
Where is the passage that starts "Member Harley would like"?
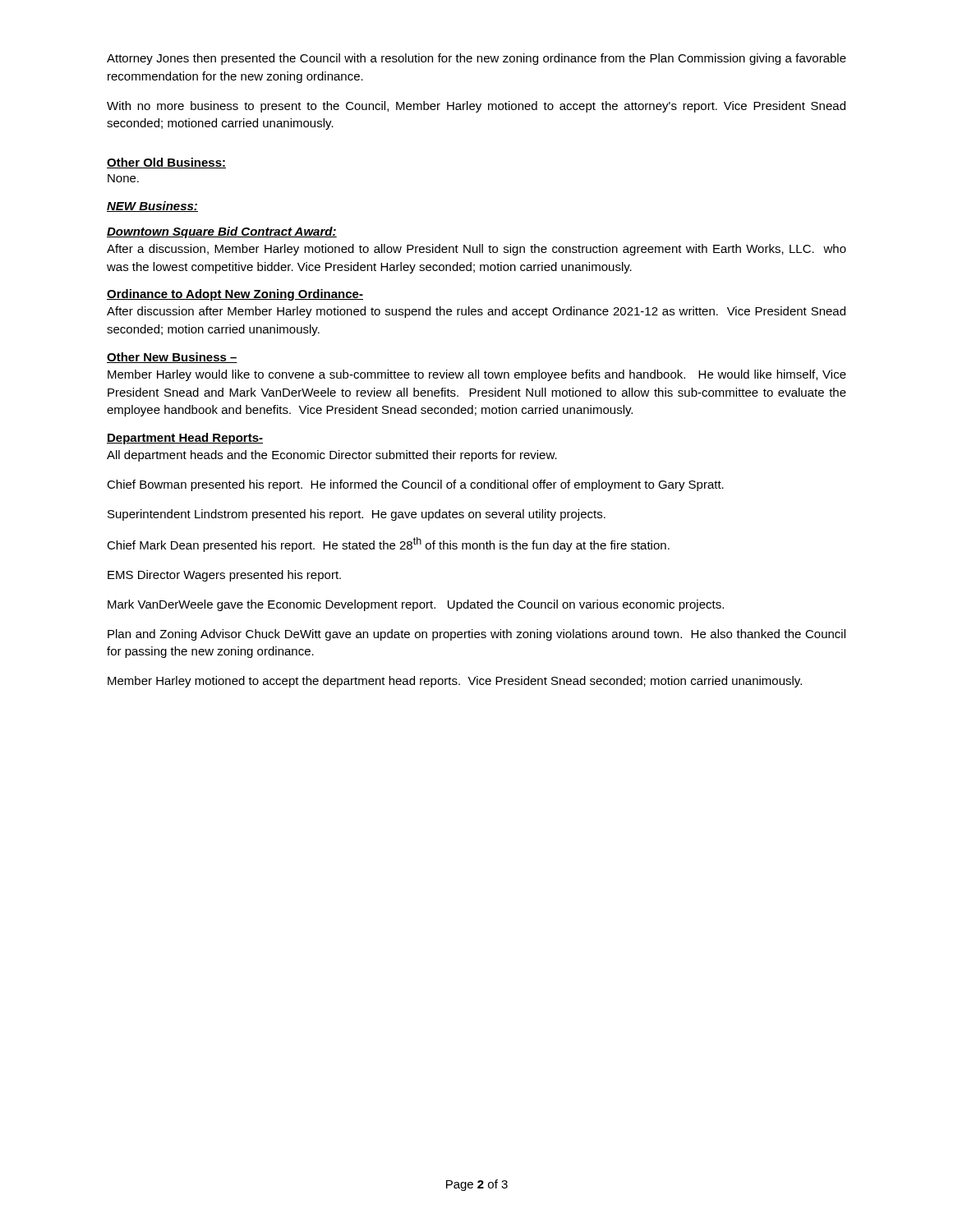[476, 392]
